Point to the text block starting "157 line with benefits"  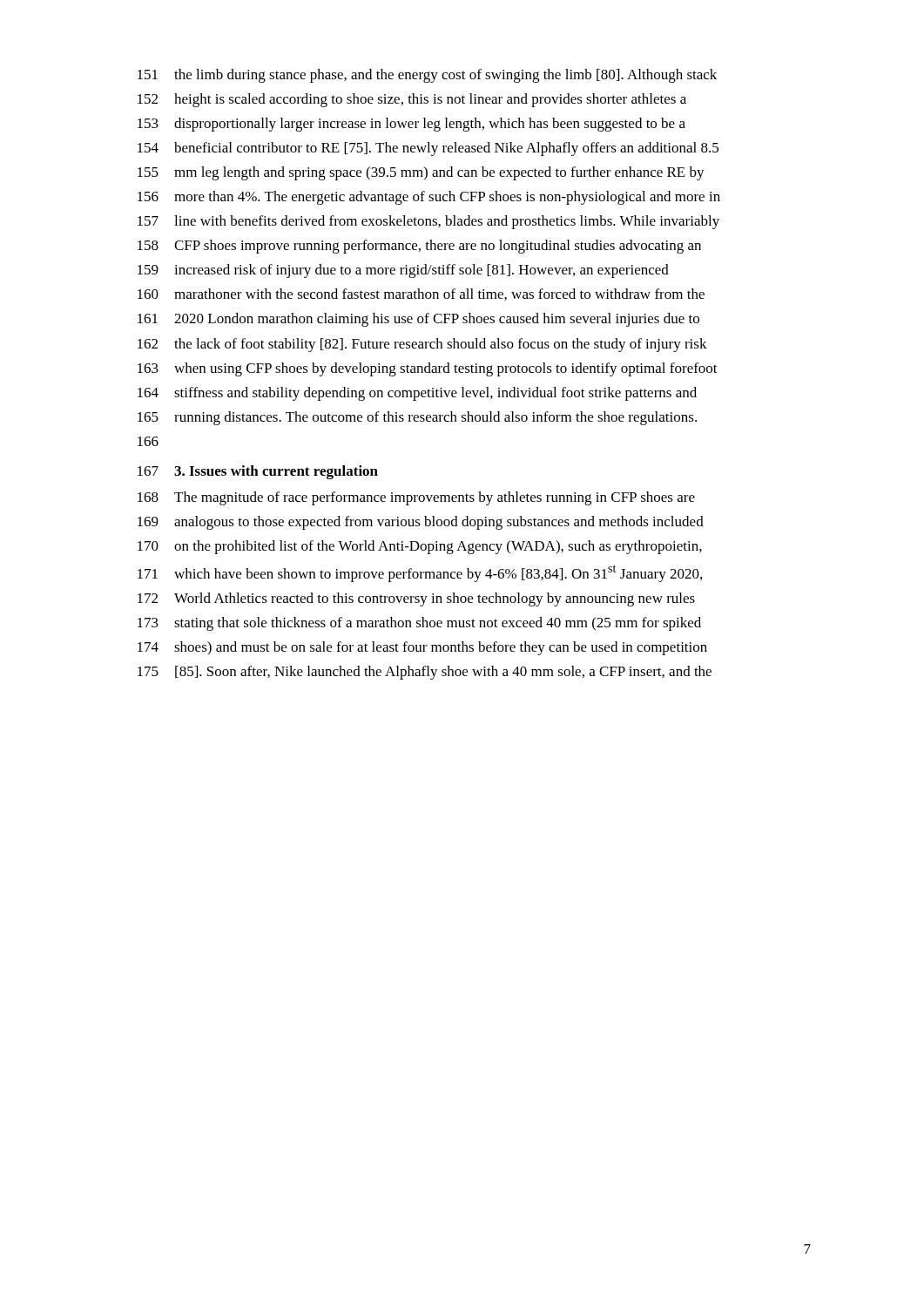(x=462, y=222)
